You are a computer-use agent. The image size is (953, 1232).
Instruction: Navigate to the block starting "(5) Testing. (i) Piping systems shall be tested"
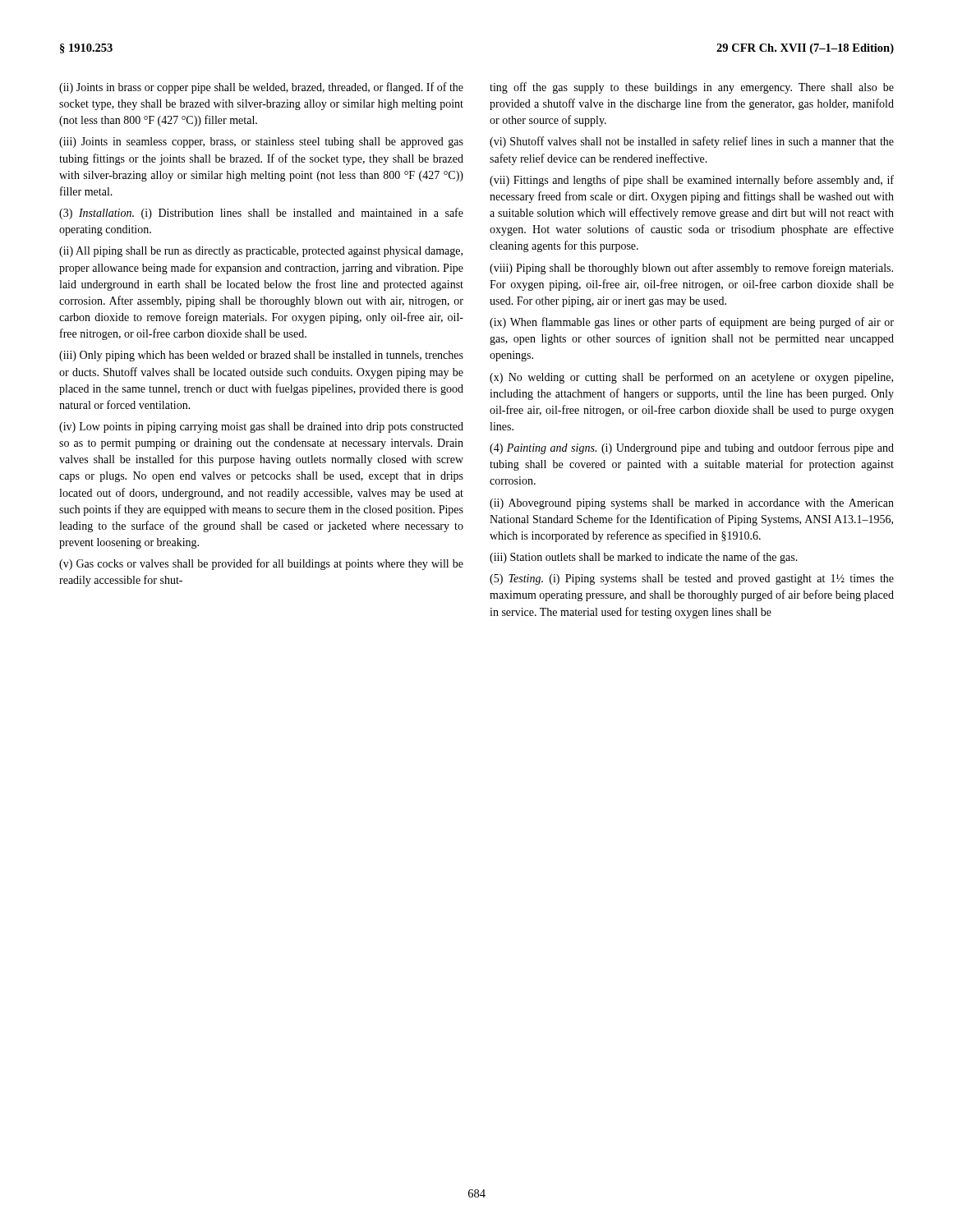click(692, 595)
